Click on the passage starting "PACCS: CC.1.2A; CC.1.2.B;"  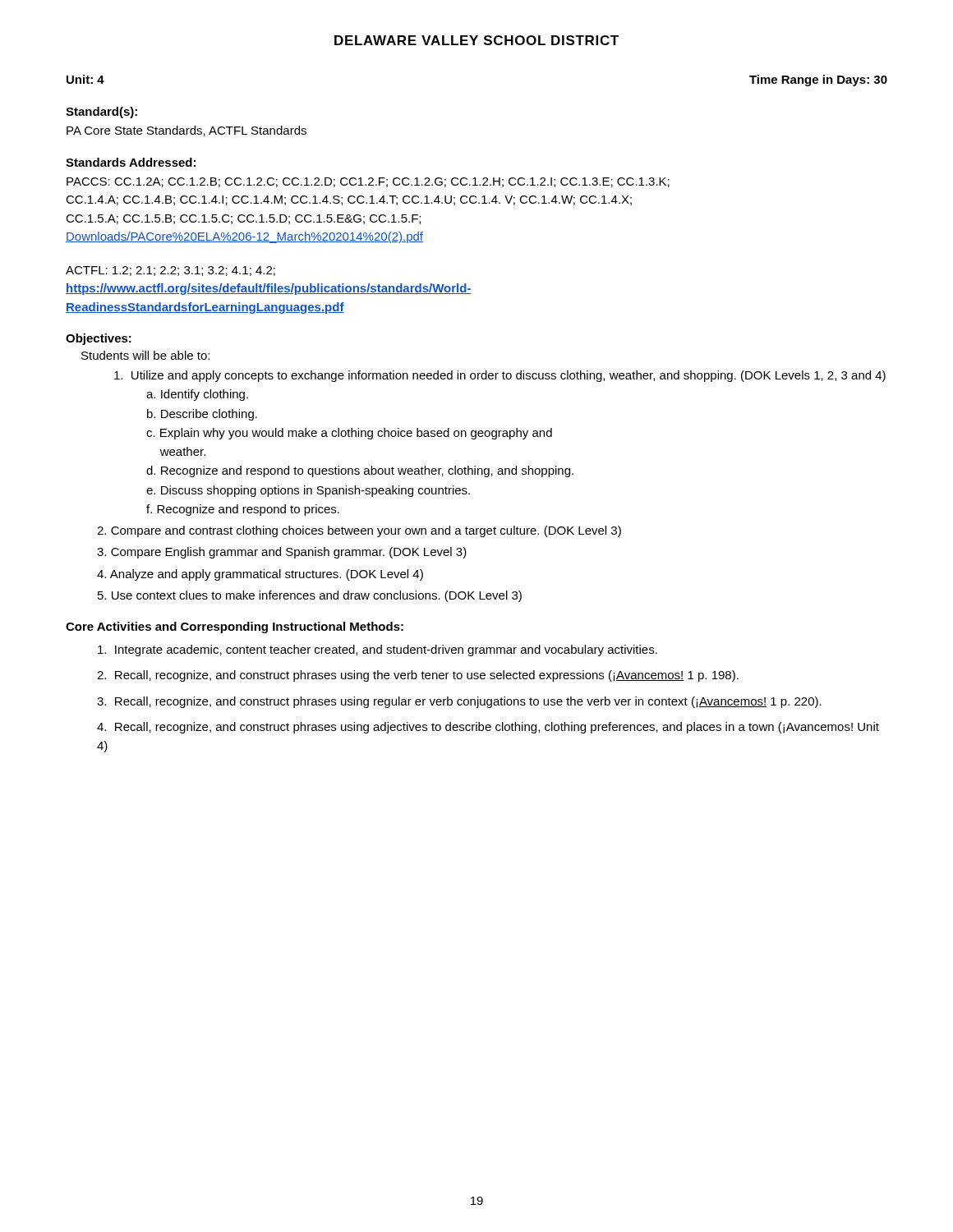pos(368,208)
